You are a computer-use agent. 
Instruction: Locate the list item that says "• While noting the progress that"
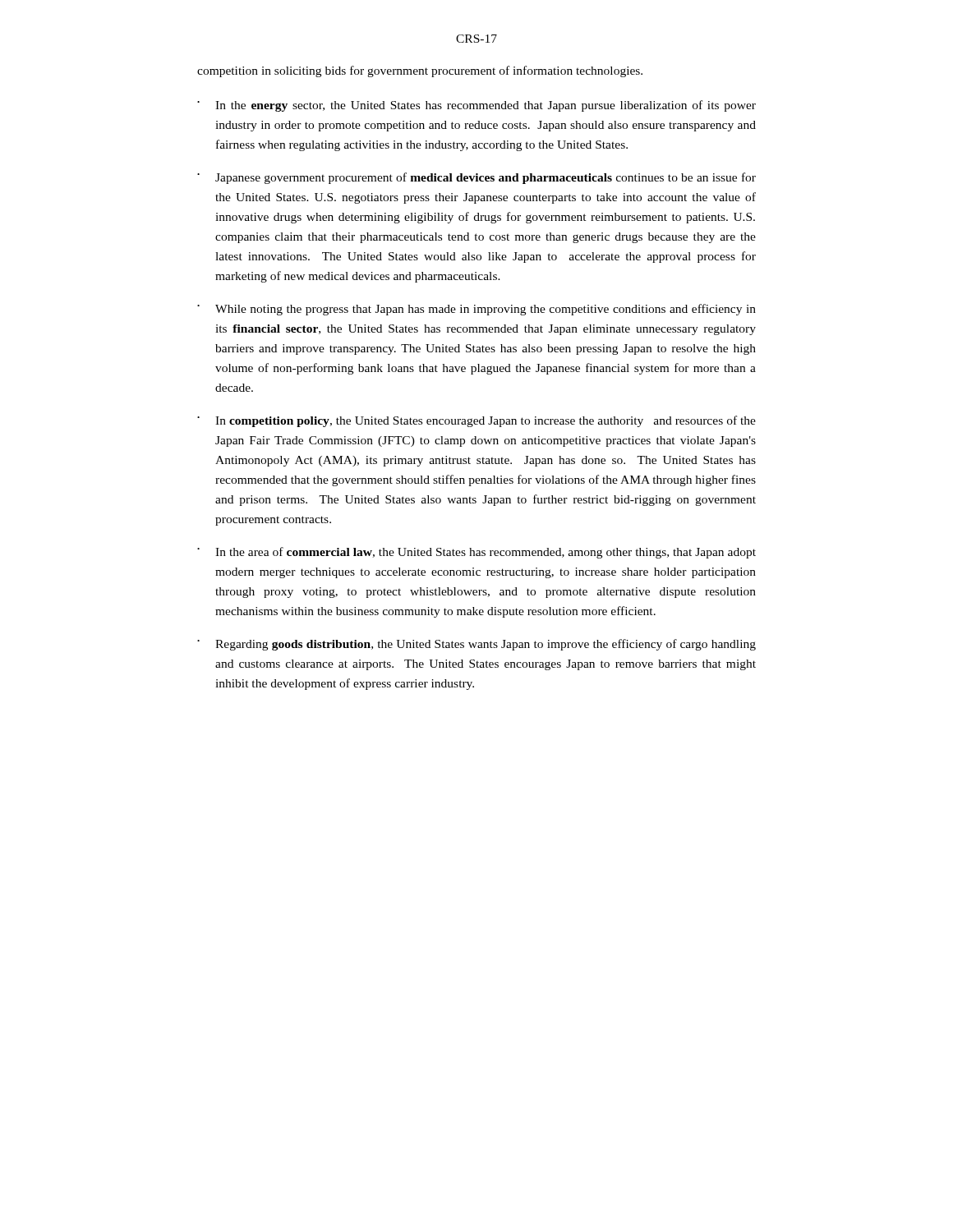(x=476, y=348)
